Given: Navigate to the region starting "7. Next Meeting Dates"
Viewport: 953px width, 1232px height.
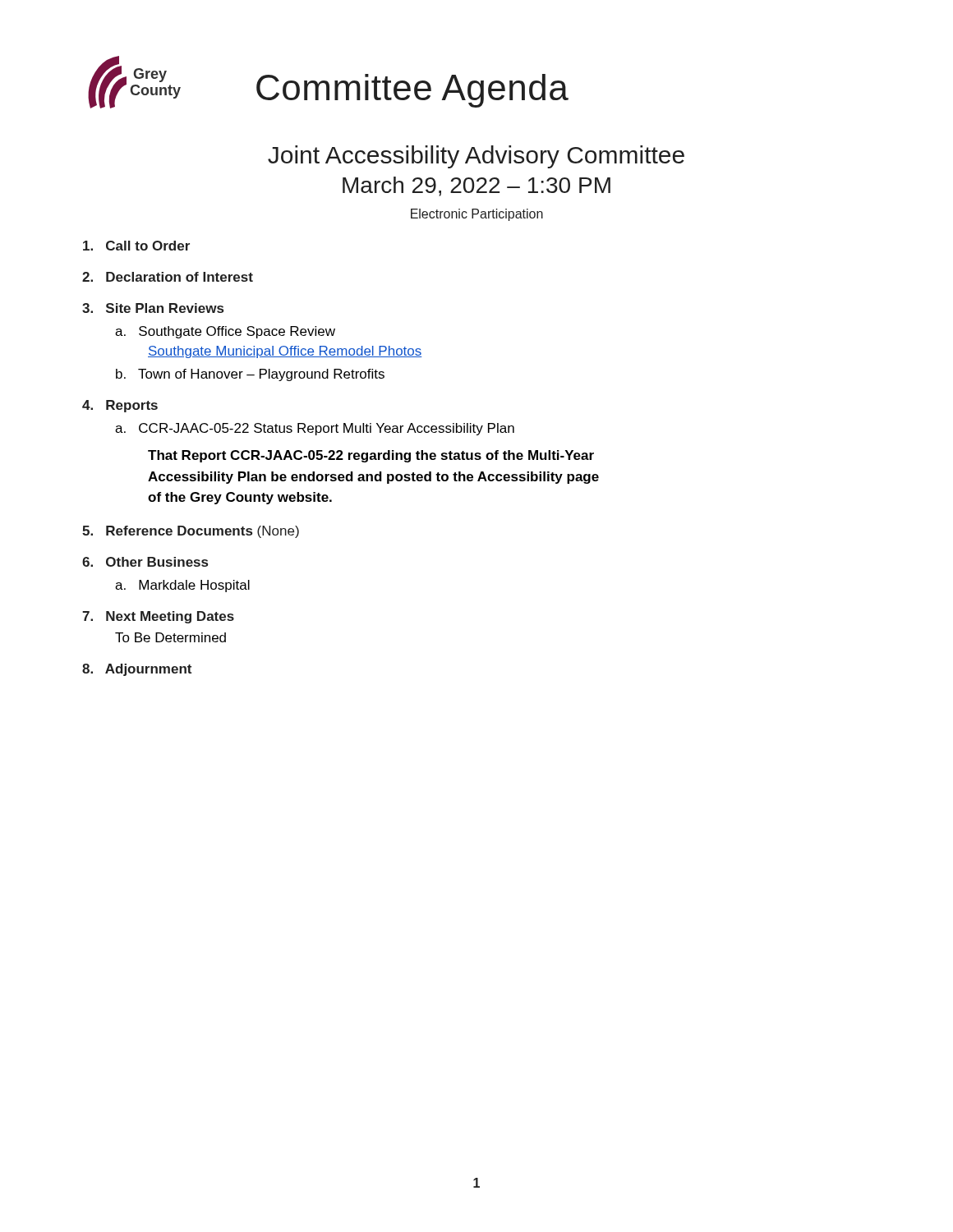Looking at the screenshot, I should [x=158, y=616].
